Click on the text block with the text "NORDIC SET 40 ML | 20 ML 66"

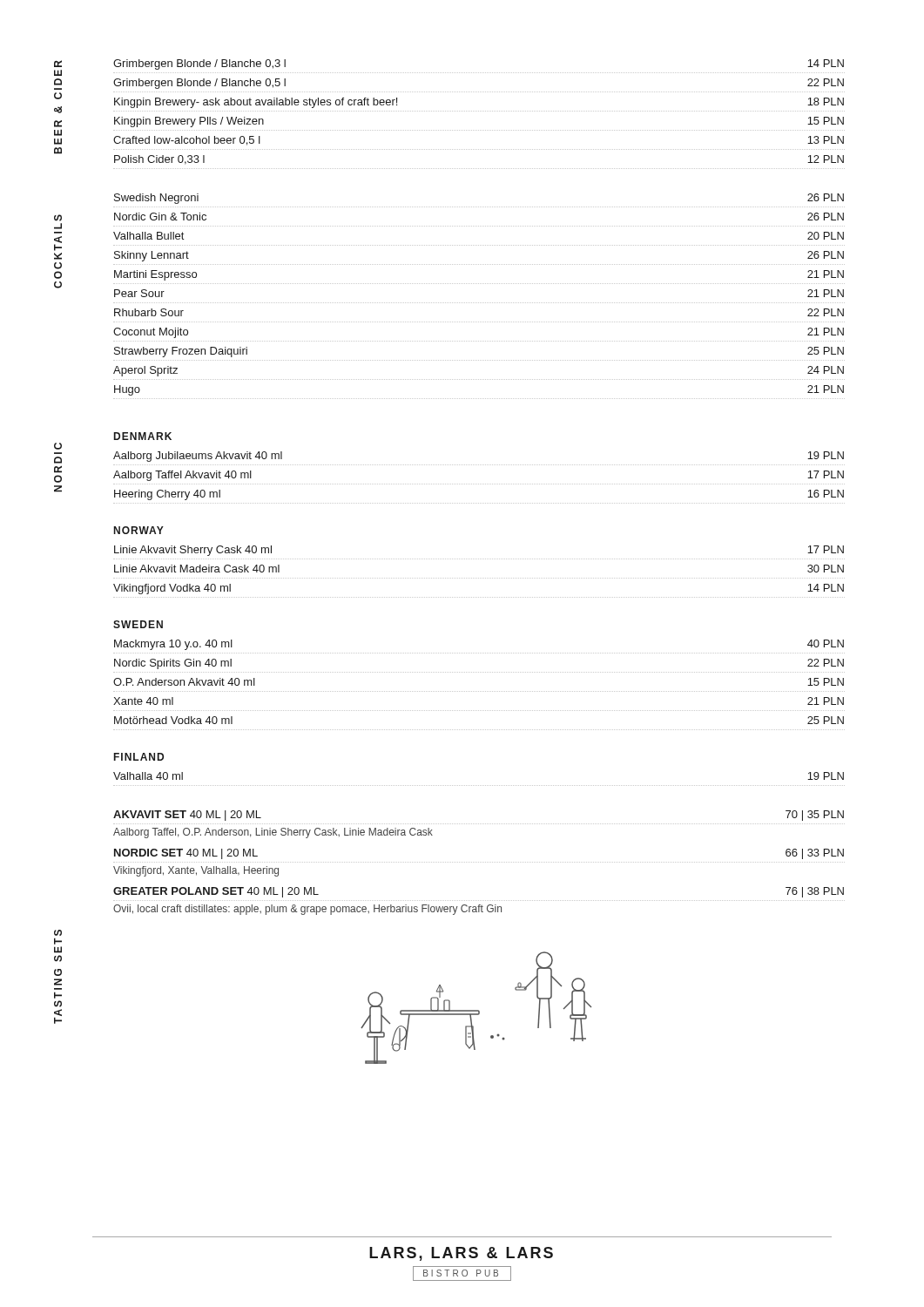pos(479,853)
